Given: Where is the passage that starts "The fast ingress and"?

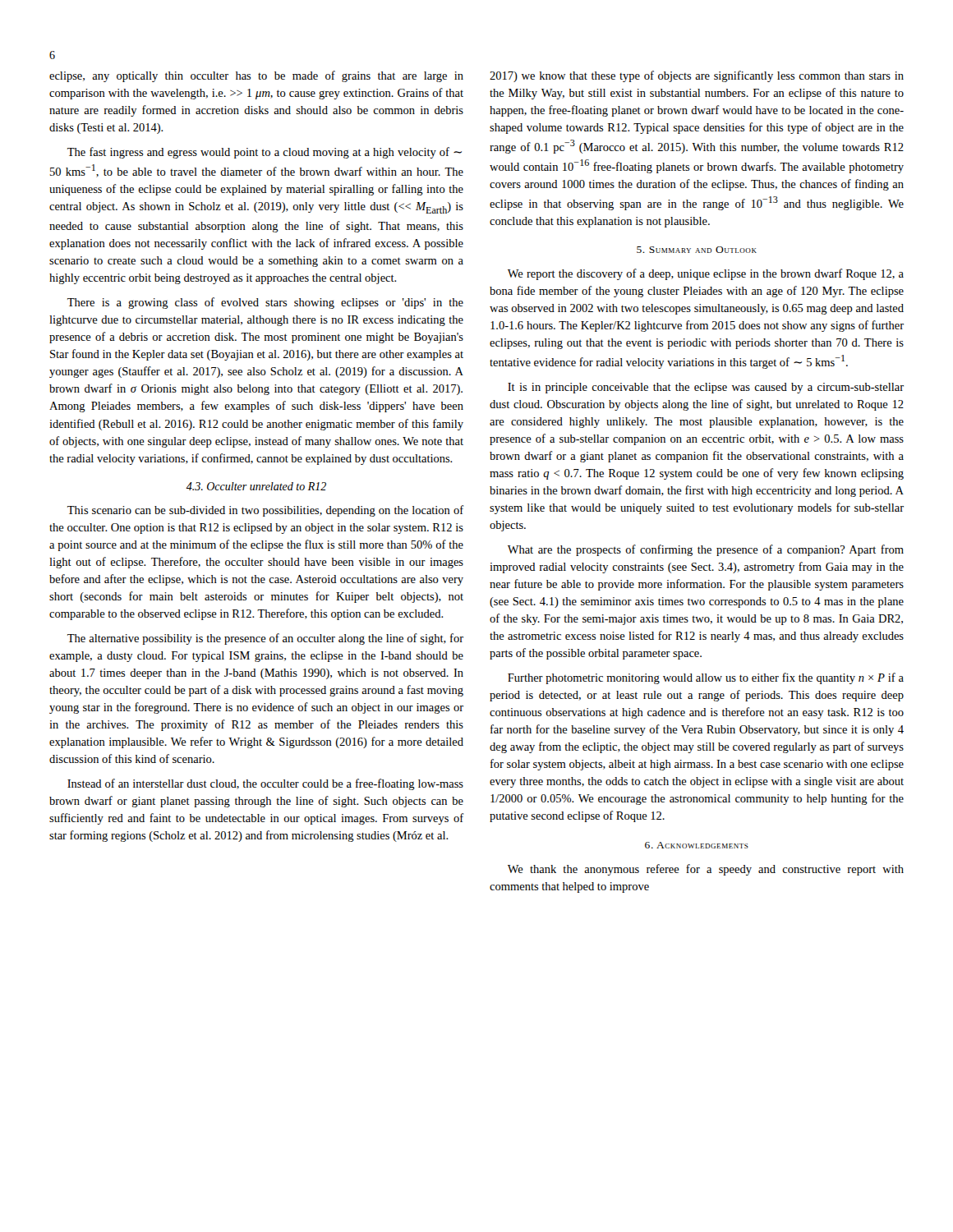Looking at the screenshot, I should click(256, 215).
